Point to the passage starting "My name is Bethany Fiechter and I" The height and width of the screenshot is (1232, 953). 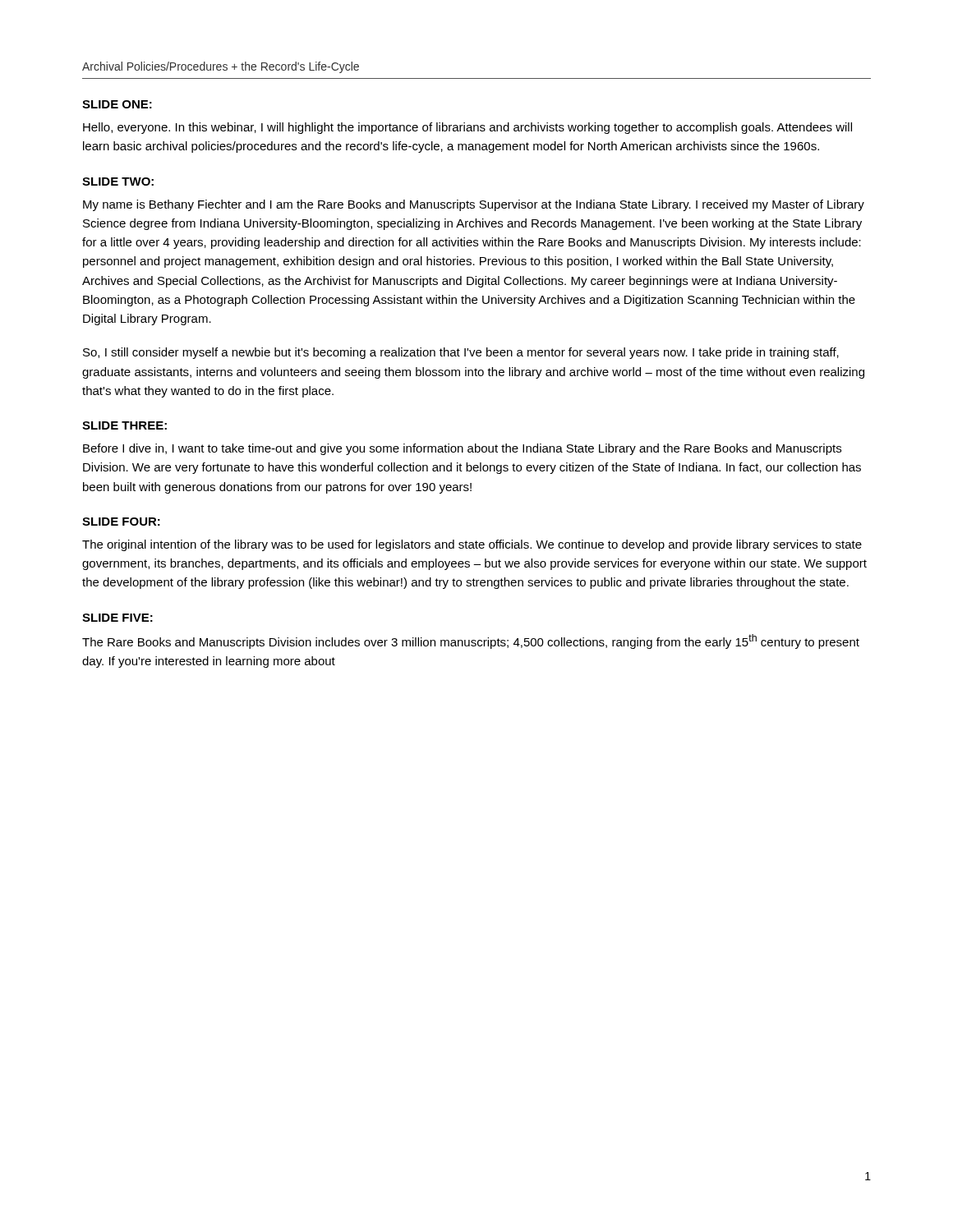473,261
